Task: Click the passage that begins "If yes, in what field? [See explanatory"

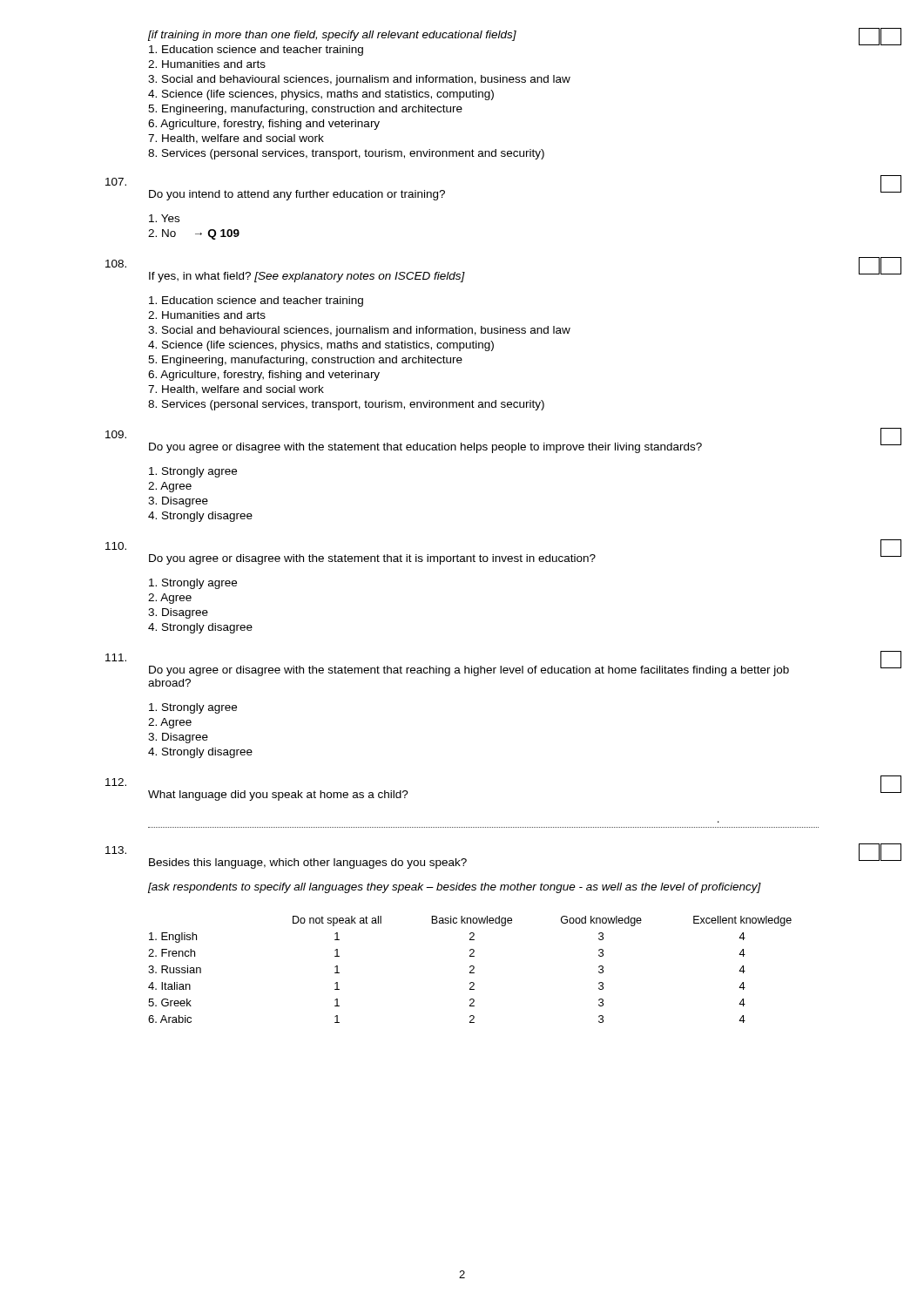Action: (x=462, y=335)
